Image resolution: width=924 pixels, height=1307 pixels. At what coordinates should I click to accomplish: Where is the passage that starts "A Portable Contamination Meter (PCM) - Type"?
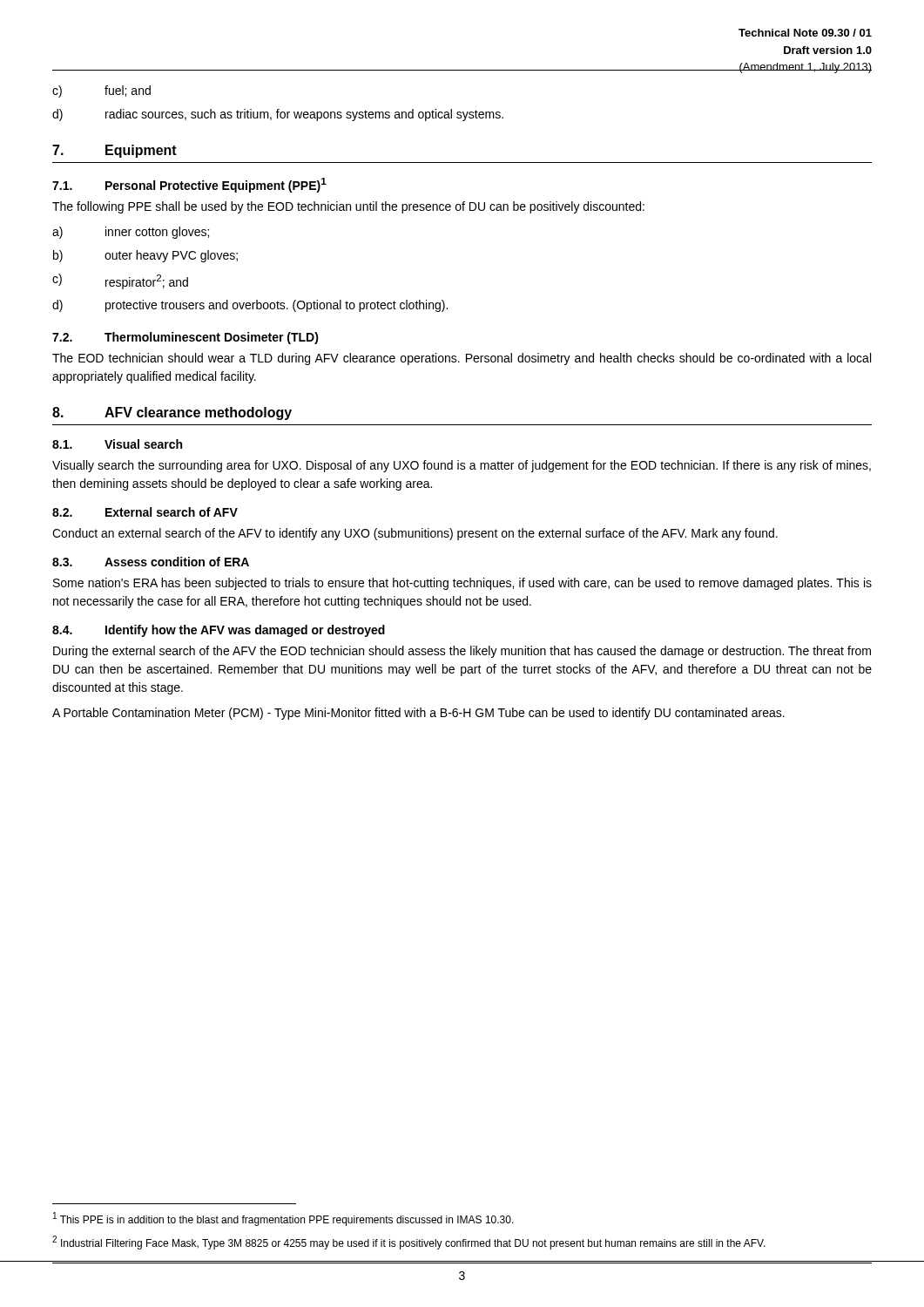click(x=419, y=713)
